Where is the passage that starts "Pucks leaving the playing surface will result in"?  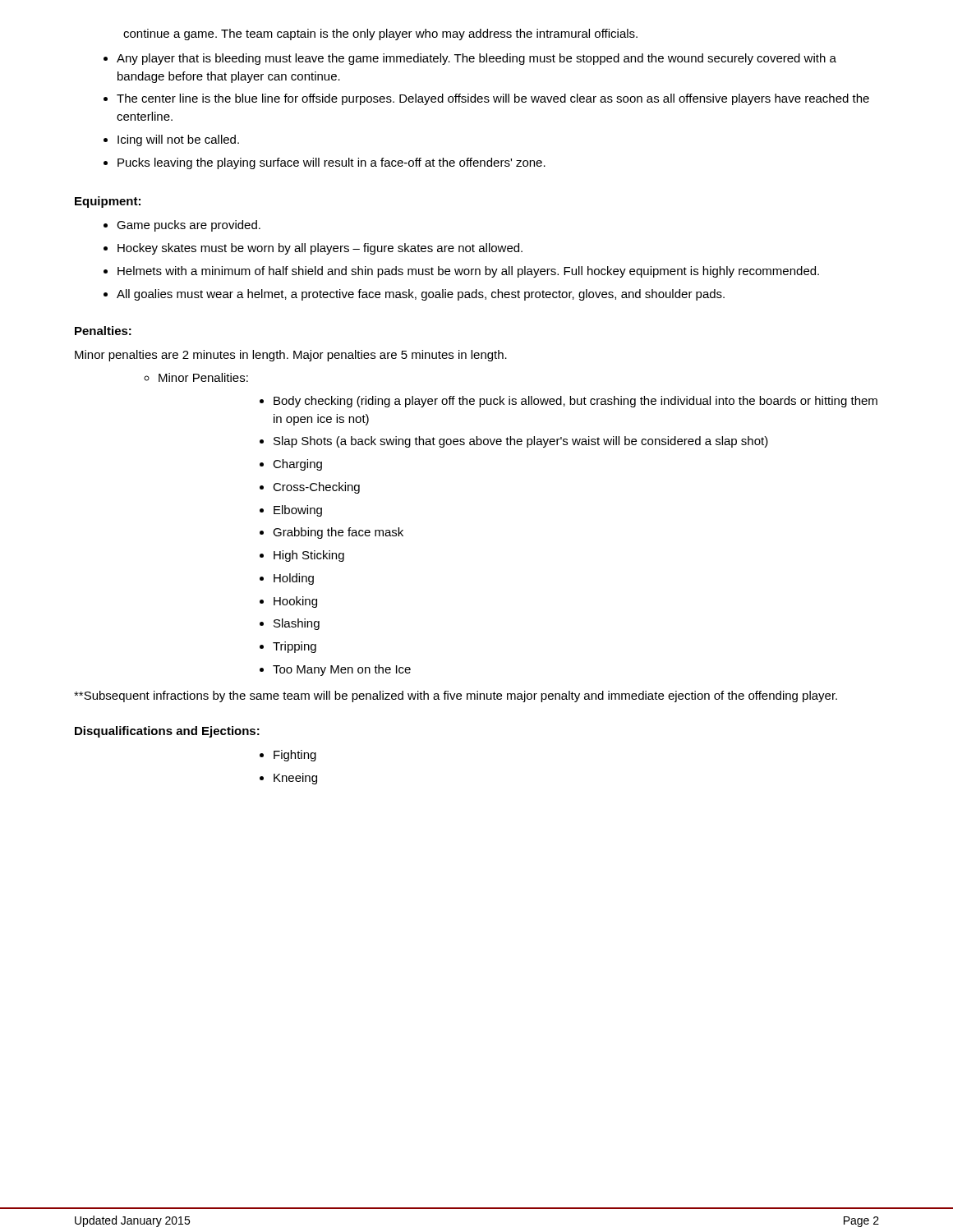498,162
